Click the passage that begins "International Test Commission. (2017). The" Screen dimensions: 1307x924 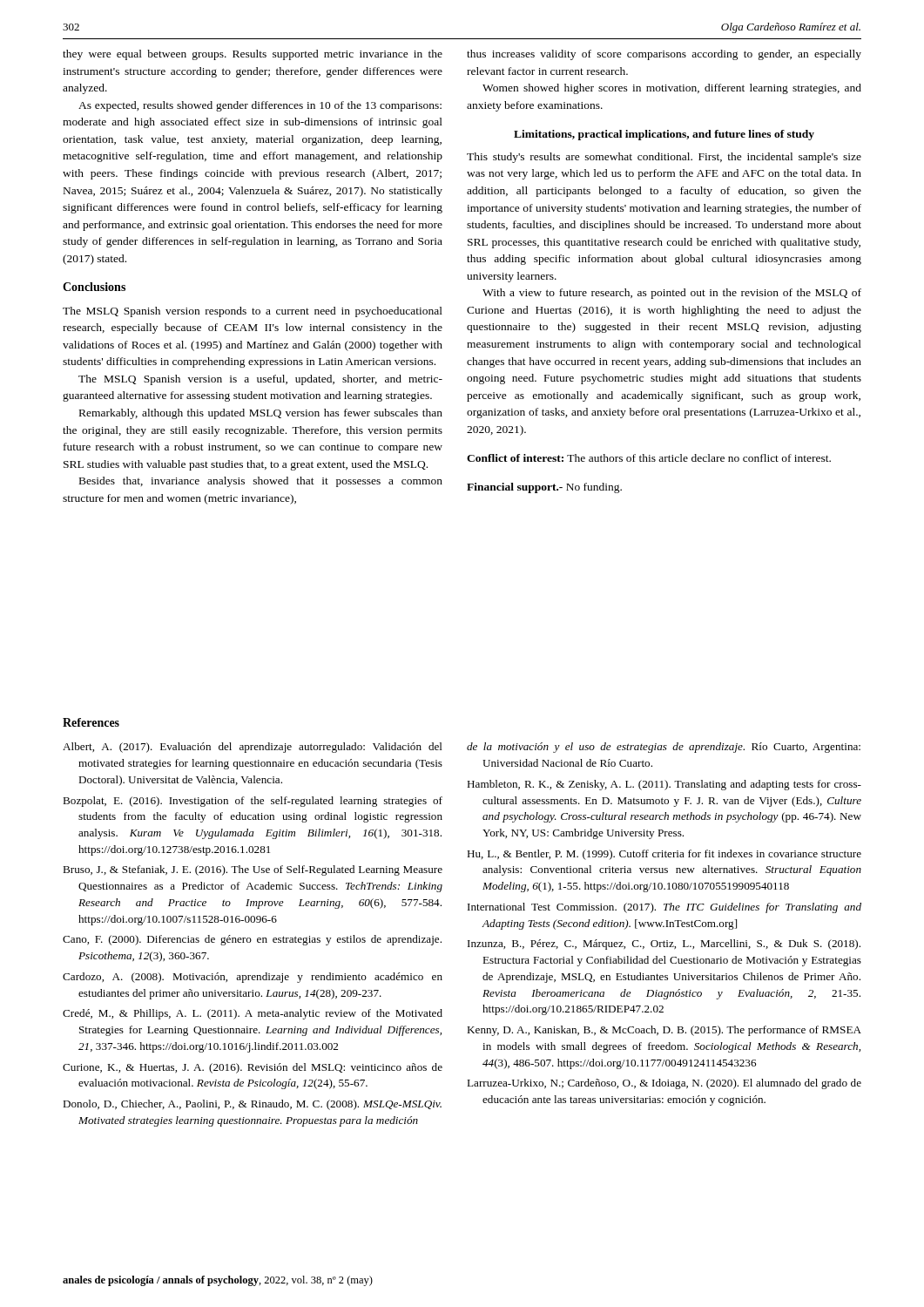(x=664, y=915)
